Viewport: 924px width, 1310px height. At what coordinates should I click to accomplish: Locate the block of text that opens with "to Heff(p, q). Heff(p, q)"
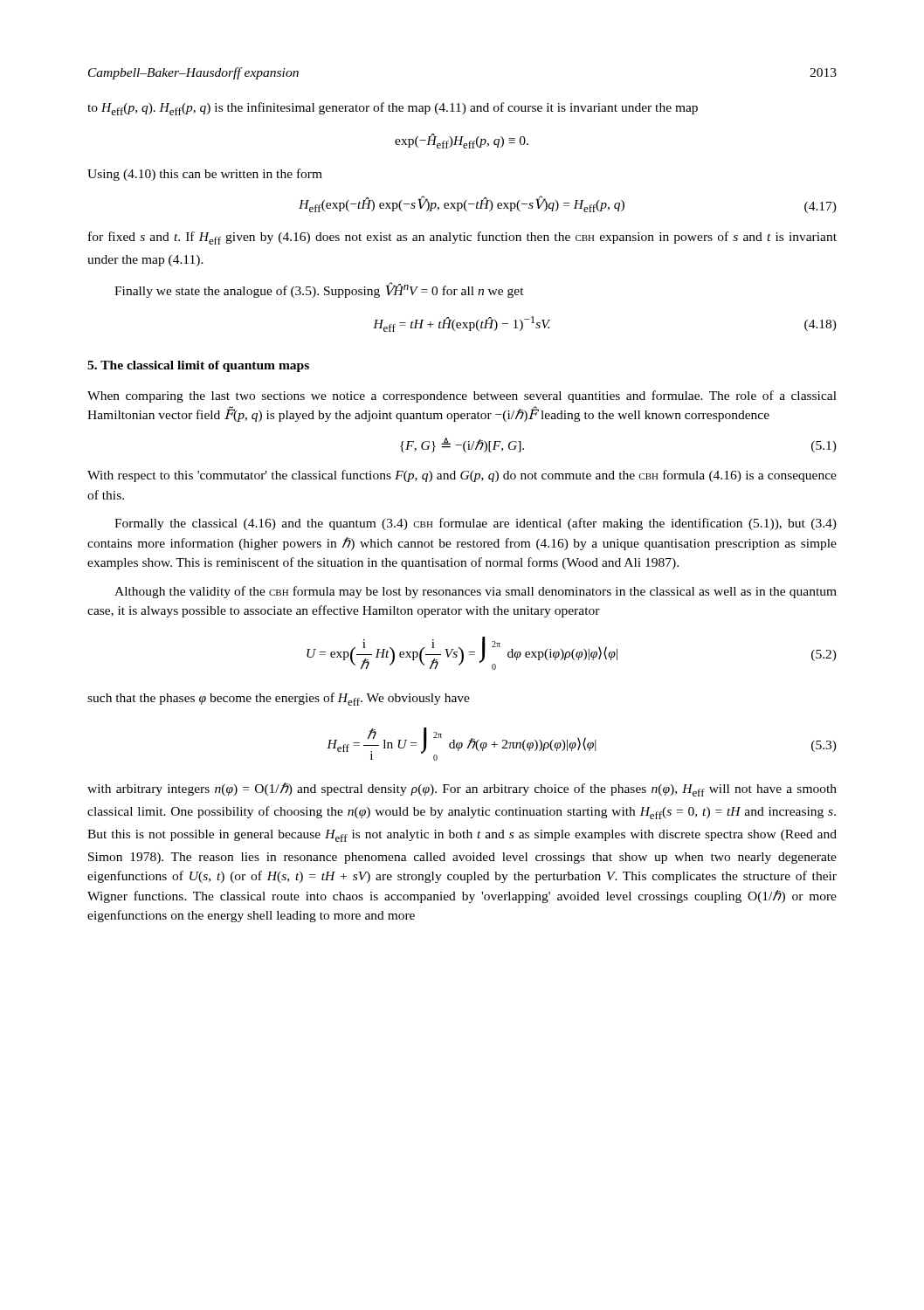coord(462,110)
